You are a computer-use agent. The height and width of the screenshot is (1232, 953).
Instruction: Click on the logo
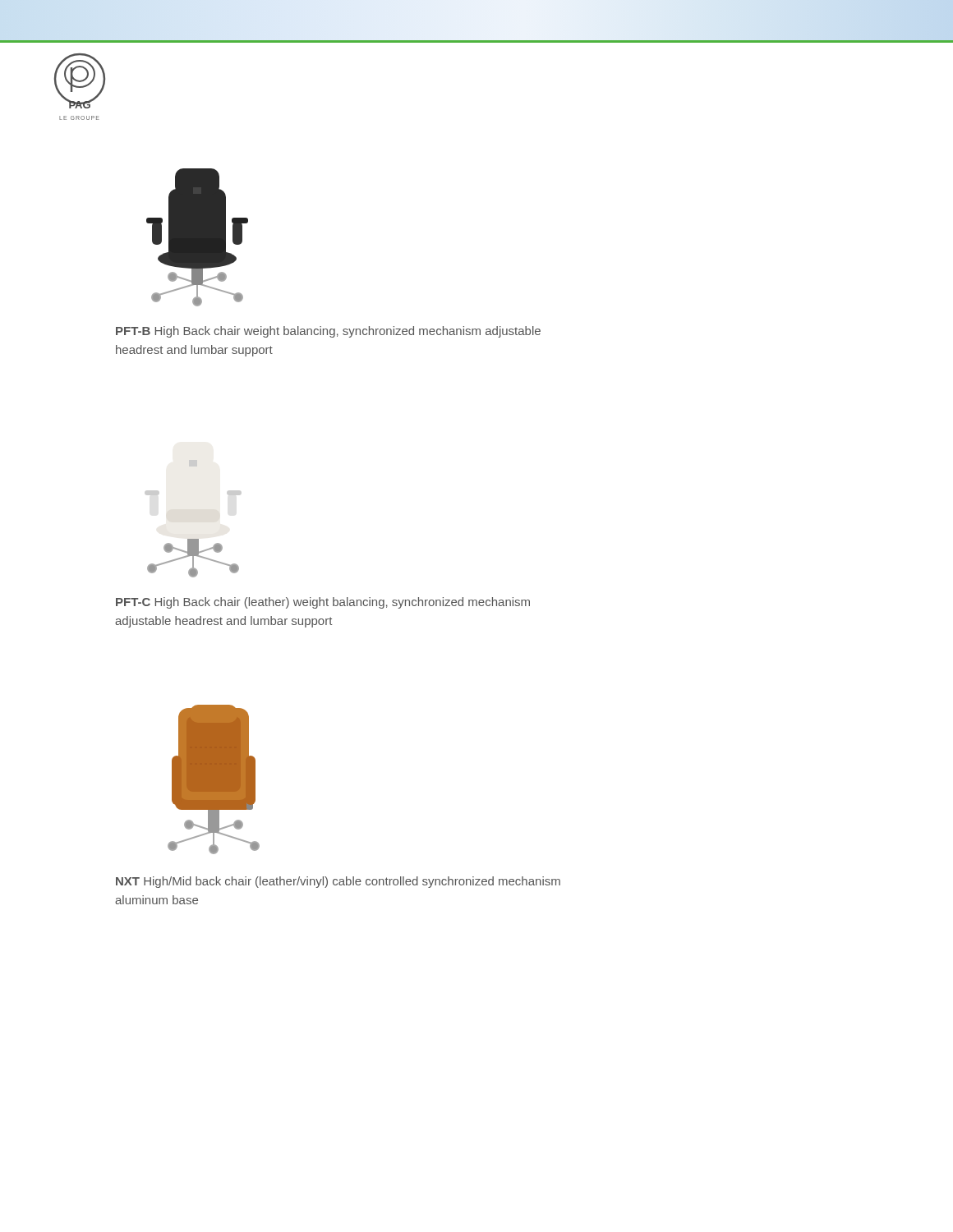pyautogui.click(x=80, y=88)
